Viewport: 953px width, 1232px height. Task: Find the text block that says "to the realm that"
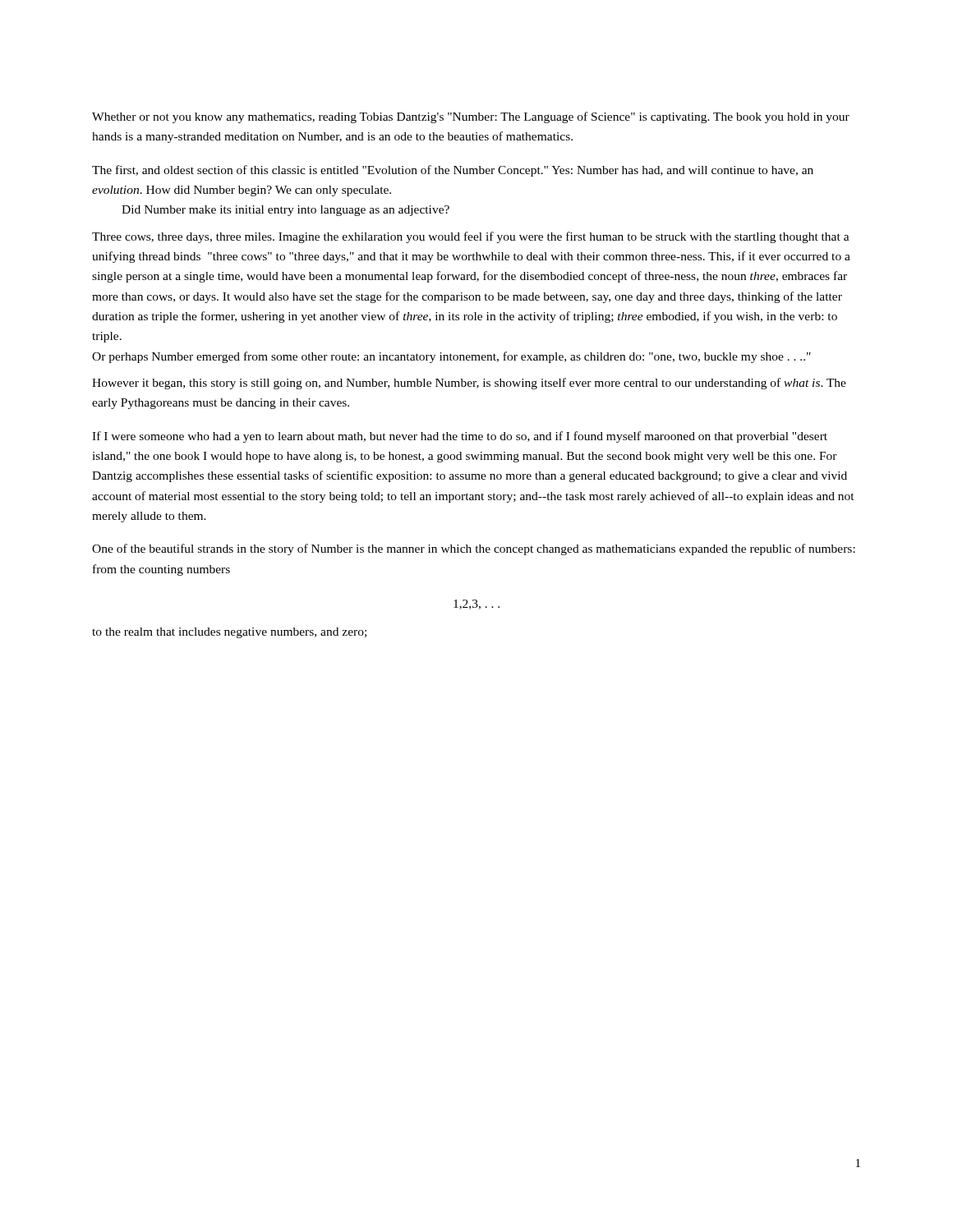(229, 633)
